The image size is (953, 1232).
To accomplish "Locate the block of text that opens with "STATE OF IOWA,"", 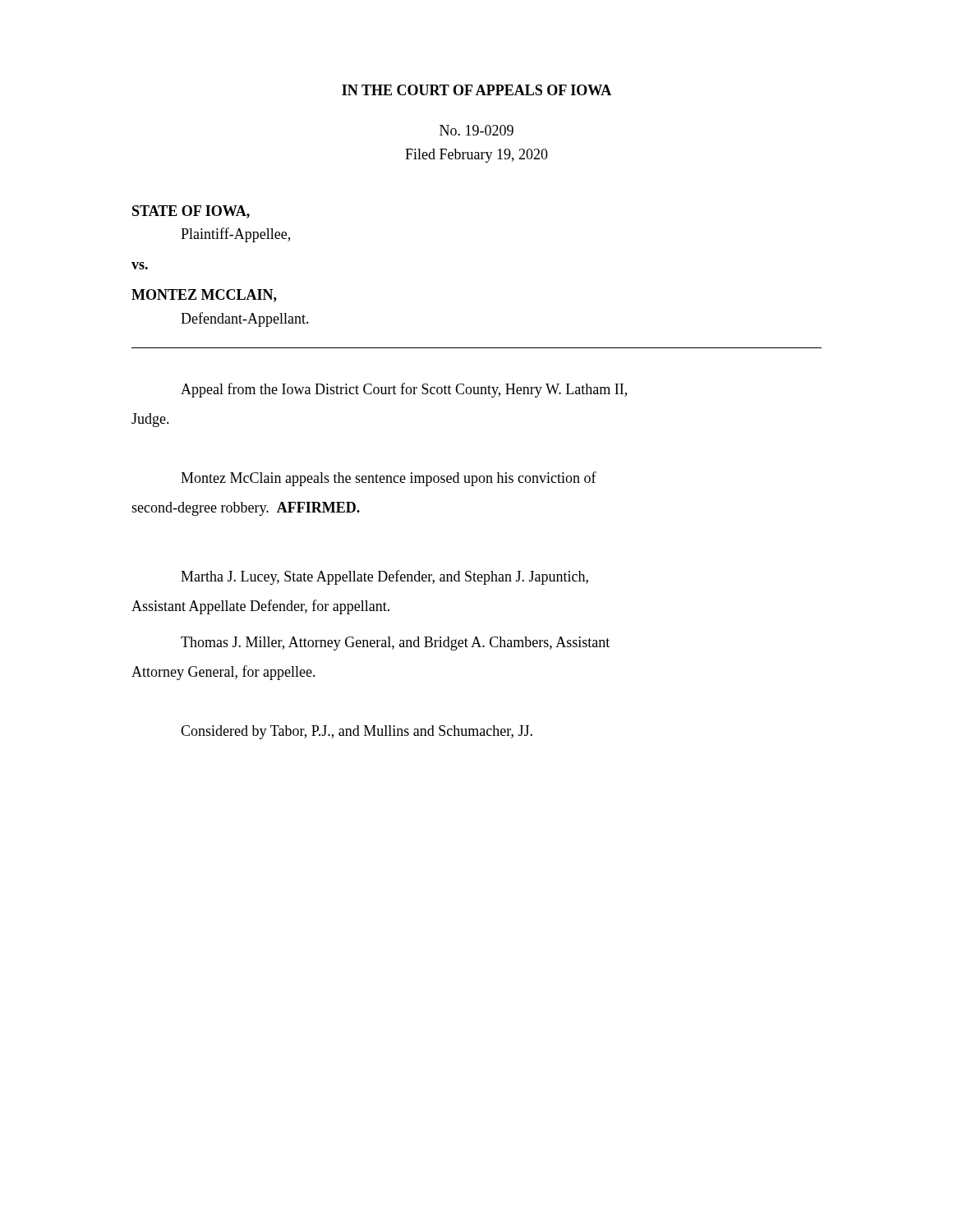I will [x=211, y=223].
